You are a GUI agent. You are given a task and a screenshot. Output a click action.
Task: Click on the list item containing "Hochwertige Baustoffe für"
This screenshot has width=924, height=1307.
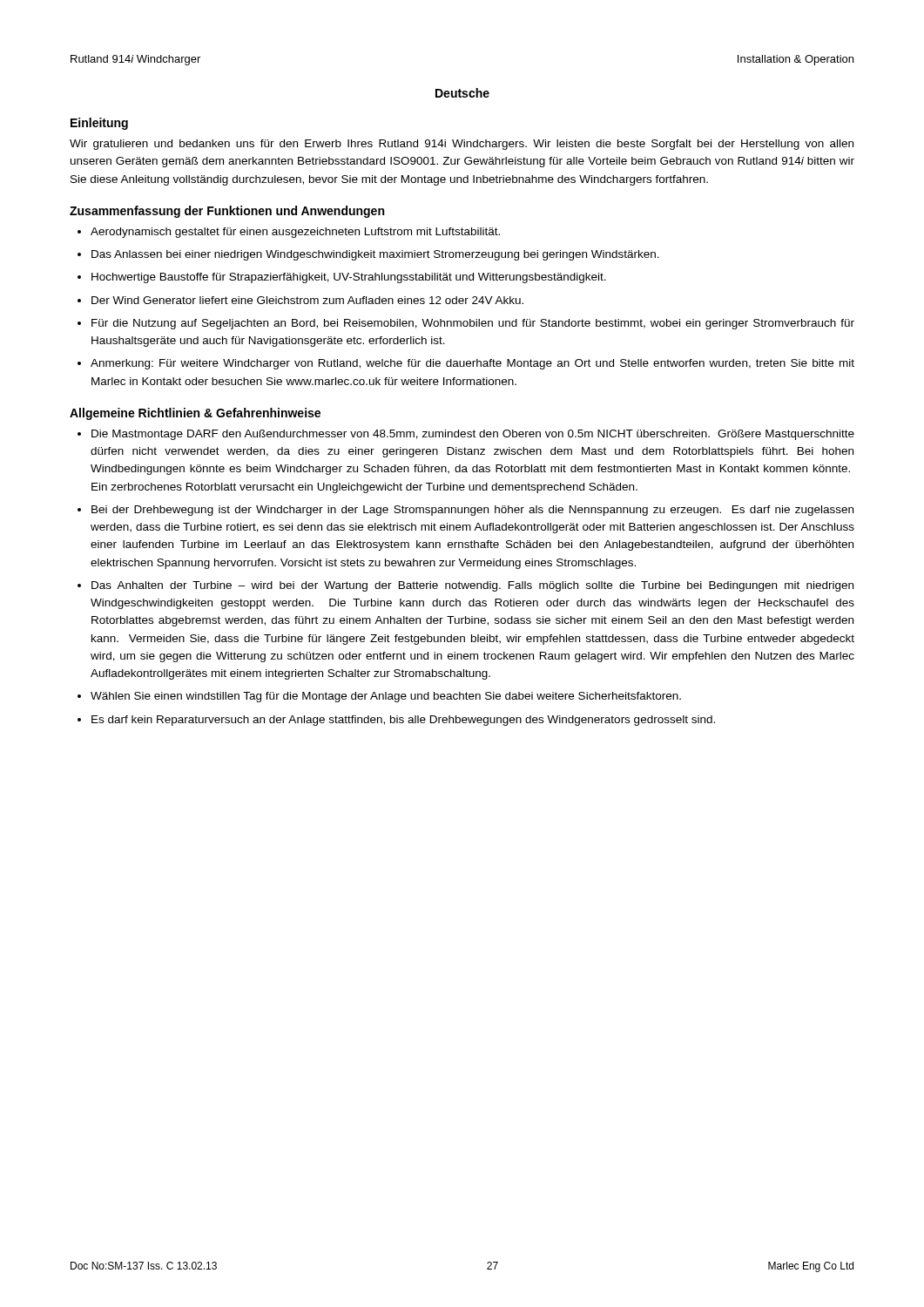pos(349,277)
